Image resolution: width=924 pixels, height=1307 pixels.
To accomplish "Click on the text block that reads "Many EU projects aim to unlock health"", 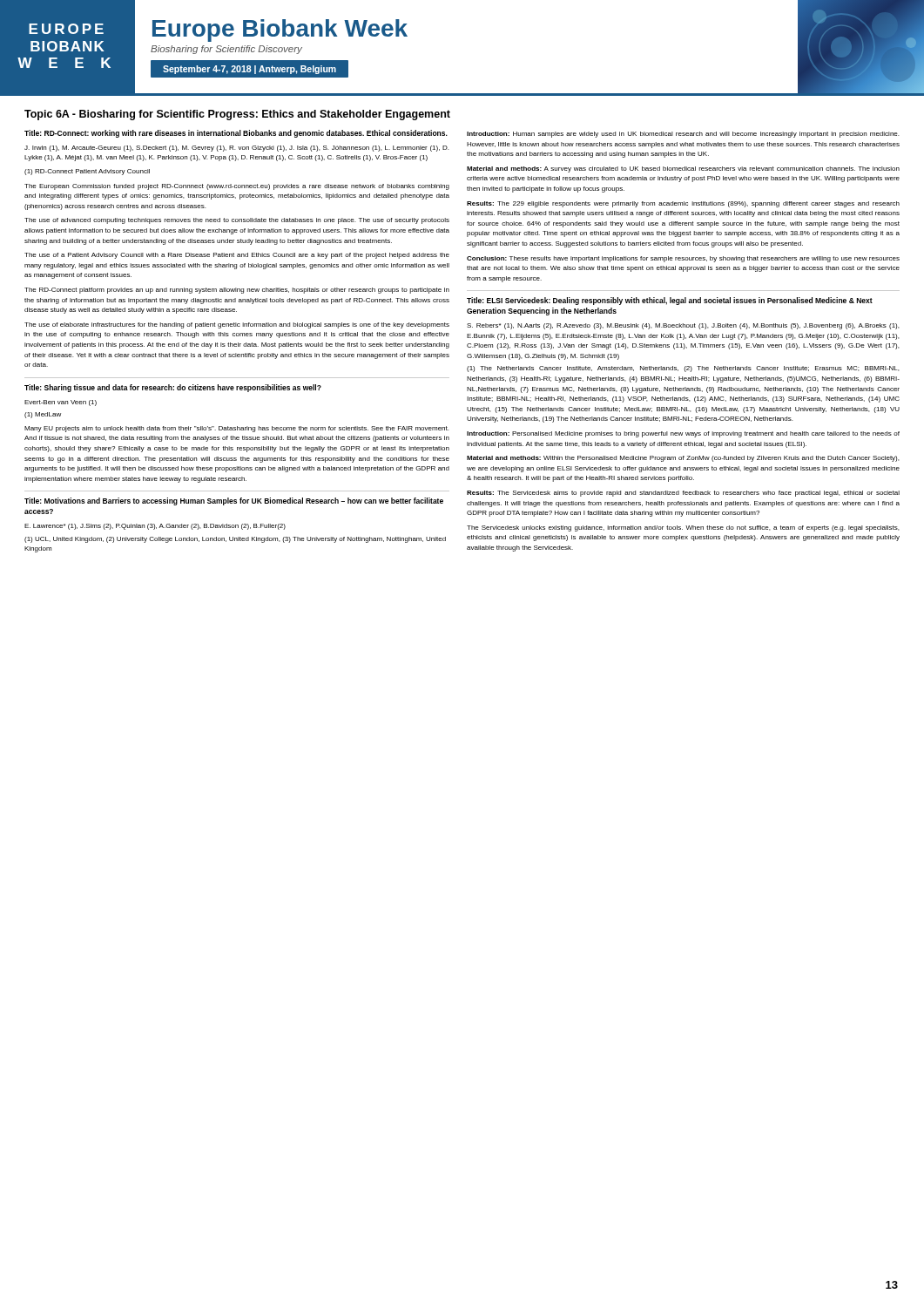I will click(237, 453).
